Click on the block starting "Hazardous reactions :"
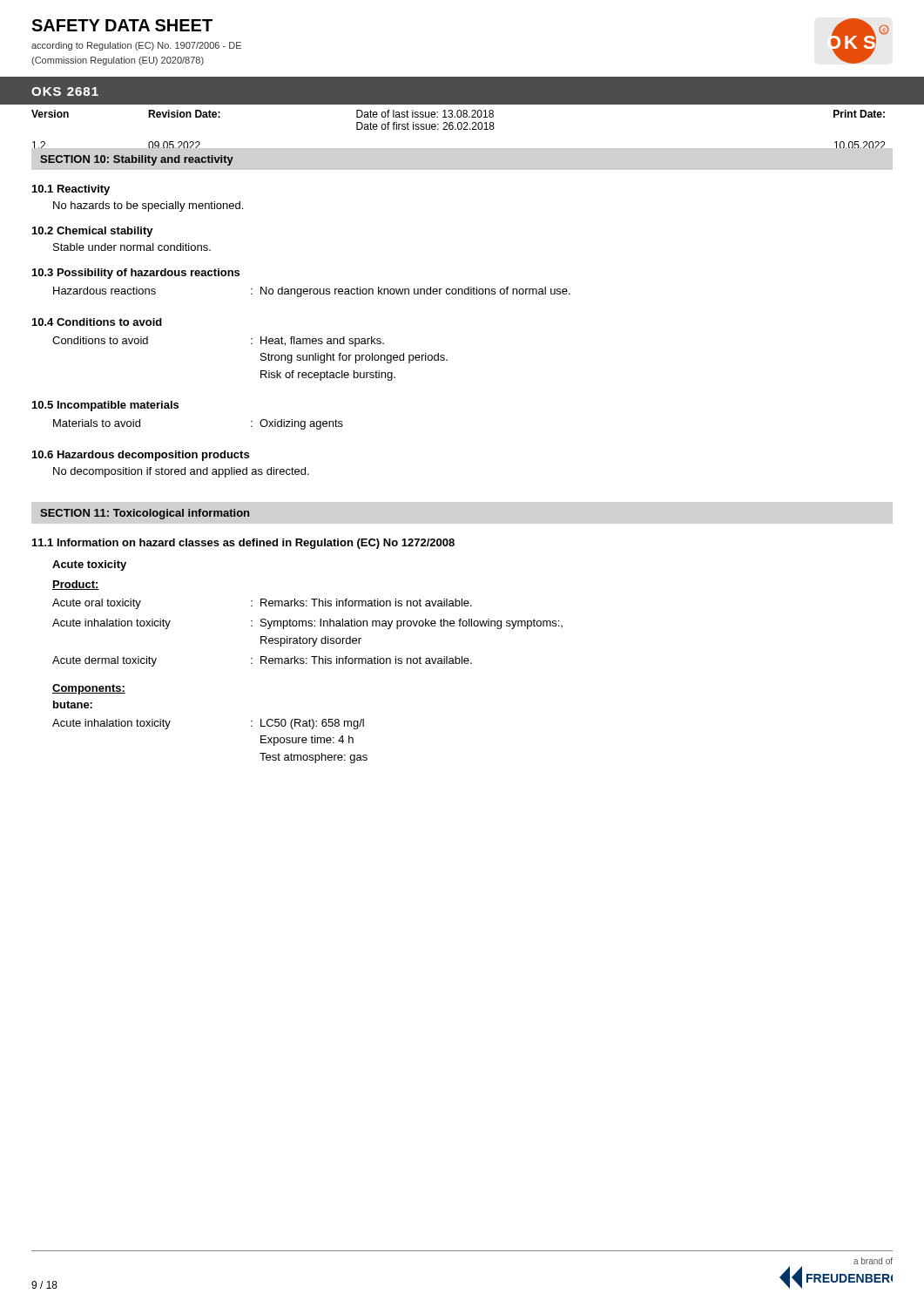924x1307 pixels. 472,291
